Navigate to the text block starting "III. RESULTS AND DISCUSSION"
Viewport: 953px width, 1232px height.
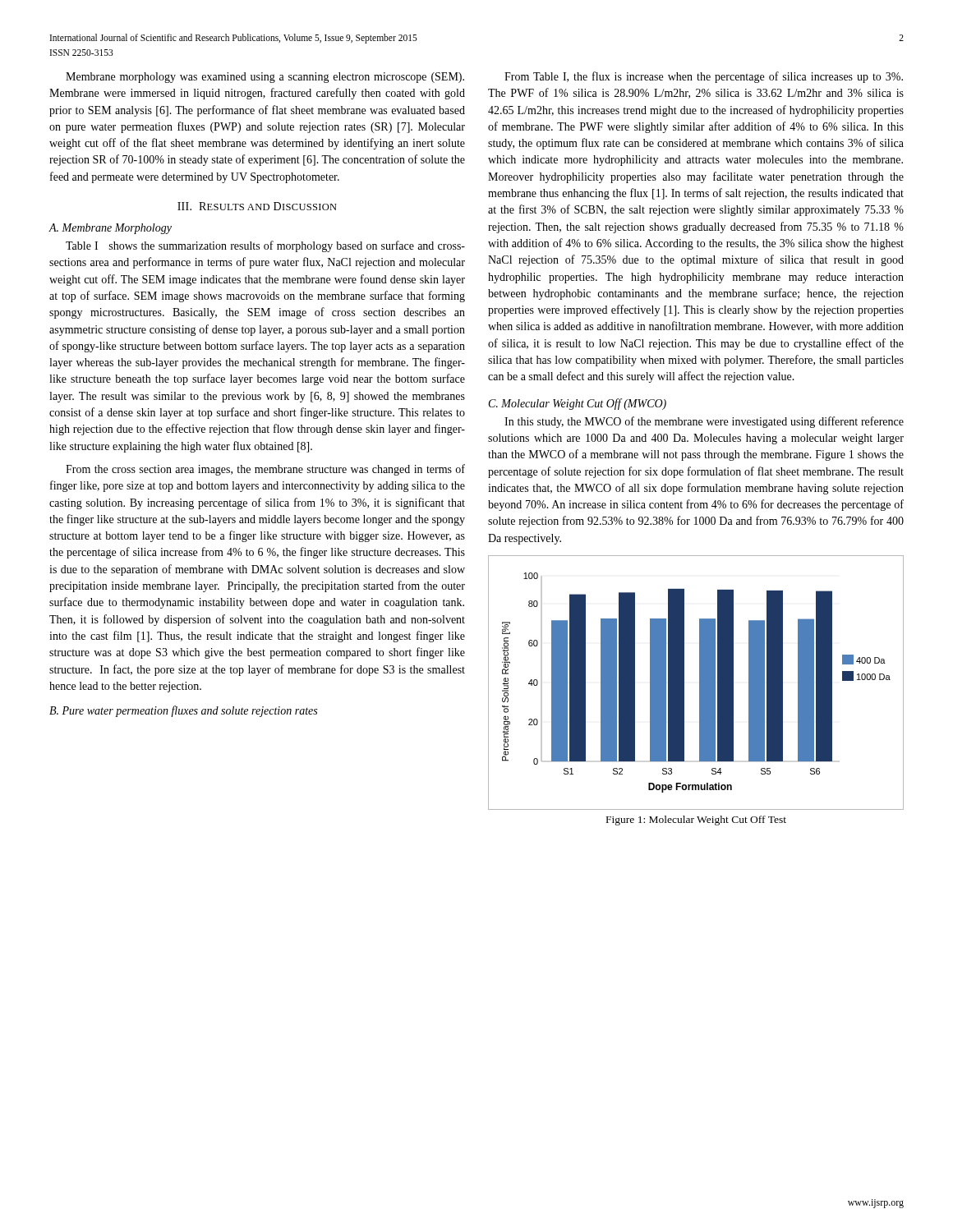coord(257,207)
